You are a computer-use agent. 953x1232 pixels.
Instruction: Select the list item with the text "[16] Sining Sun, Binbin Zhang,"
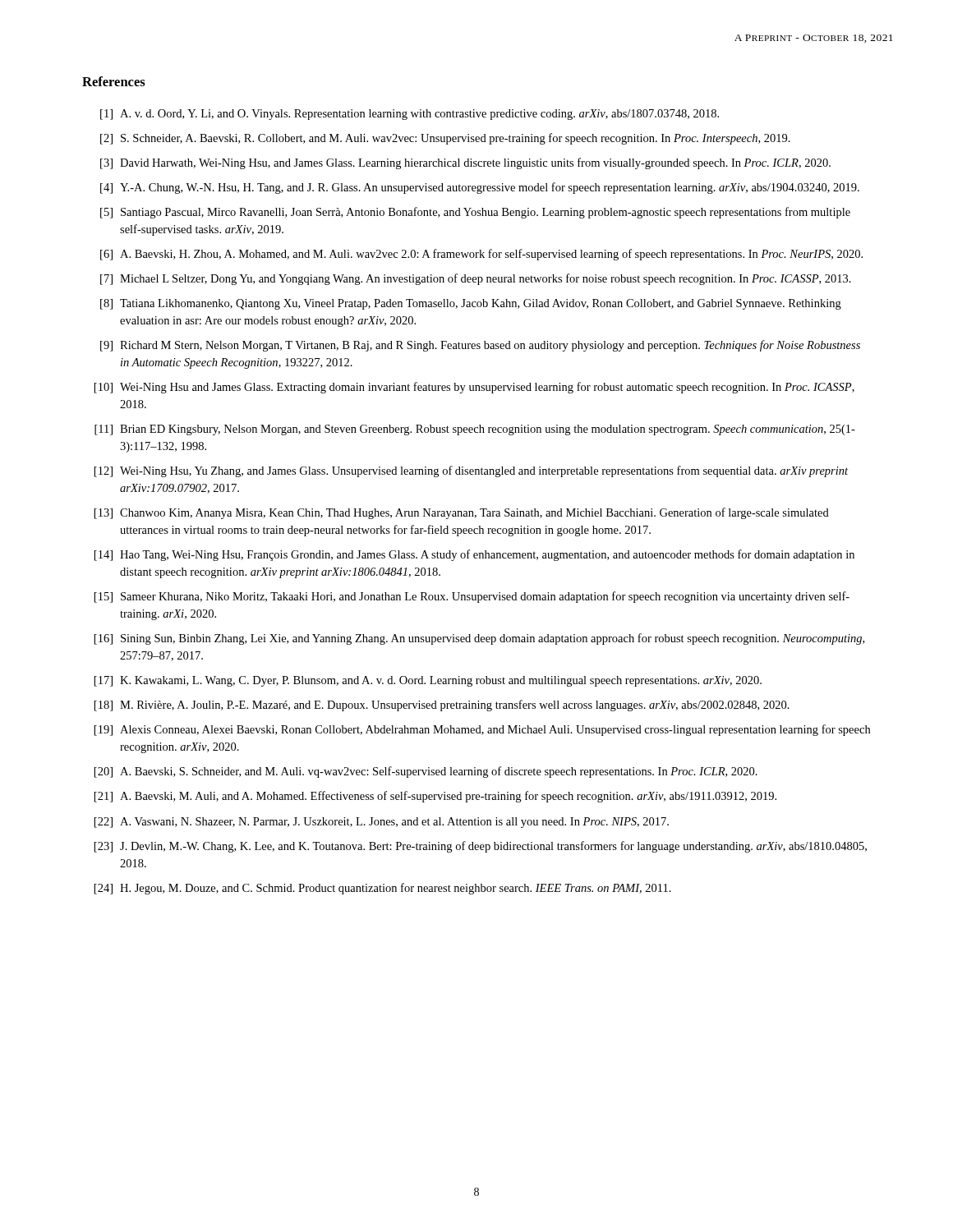[476, 648]
